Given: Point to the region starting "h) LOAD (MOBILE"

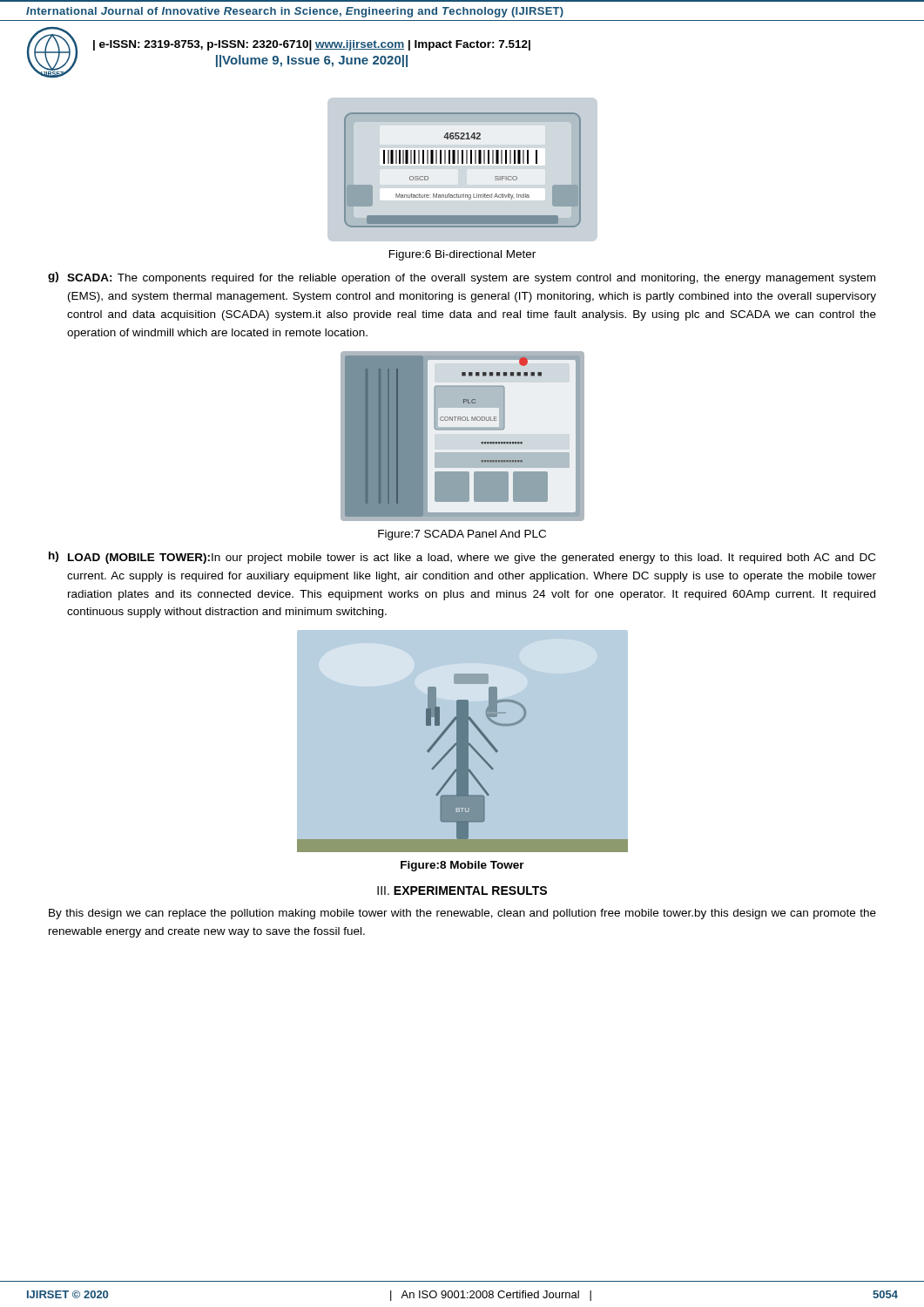Looking at the screenshot, I should pyautogui.click(x=462, y=585).
